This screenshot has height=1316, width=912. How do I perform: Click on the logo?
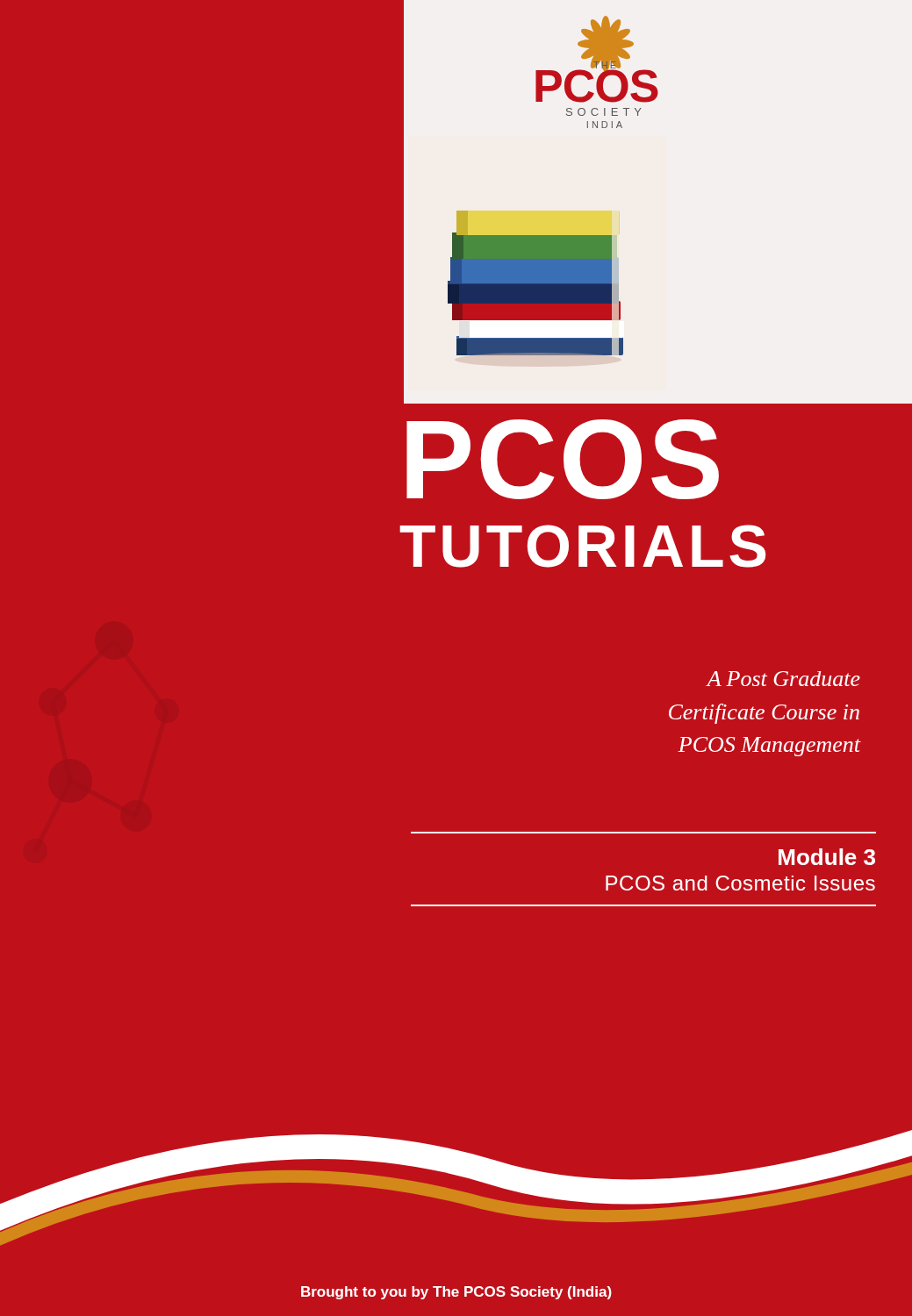pyautogui.click(x=606, y=73)
